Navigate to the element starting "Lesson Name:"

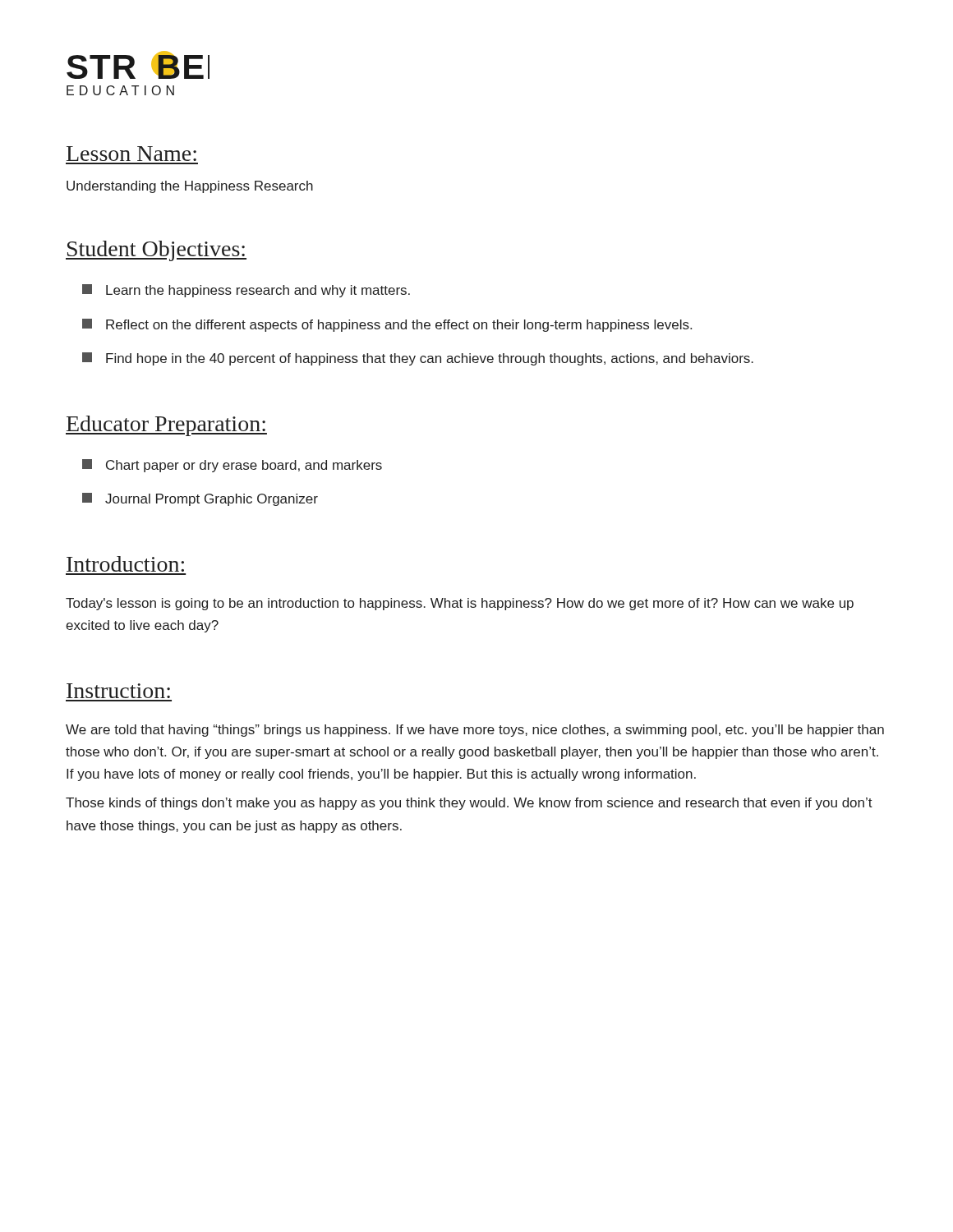[132, 154]
